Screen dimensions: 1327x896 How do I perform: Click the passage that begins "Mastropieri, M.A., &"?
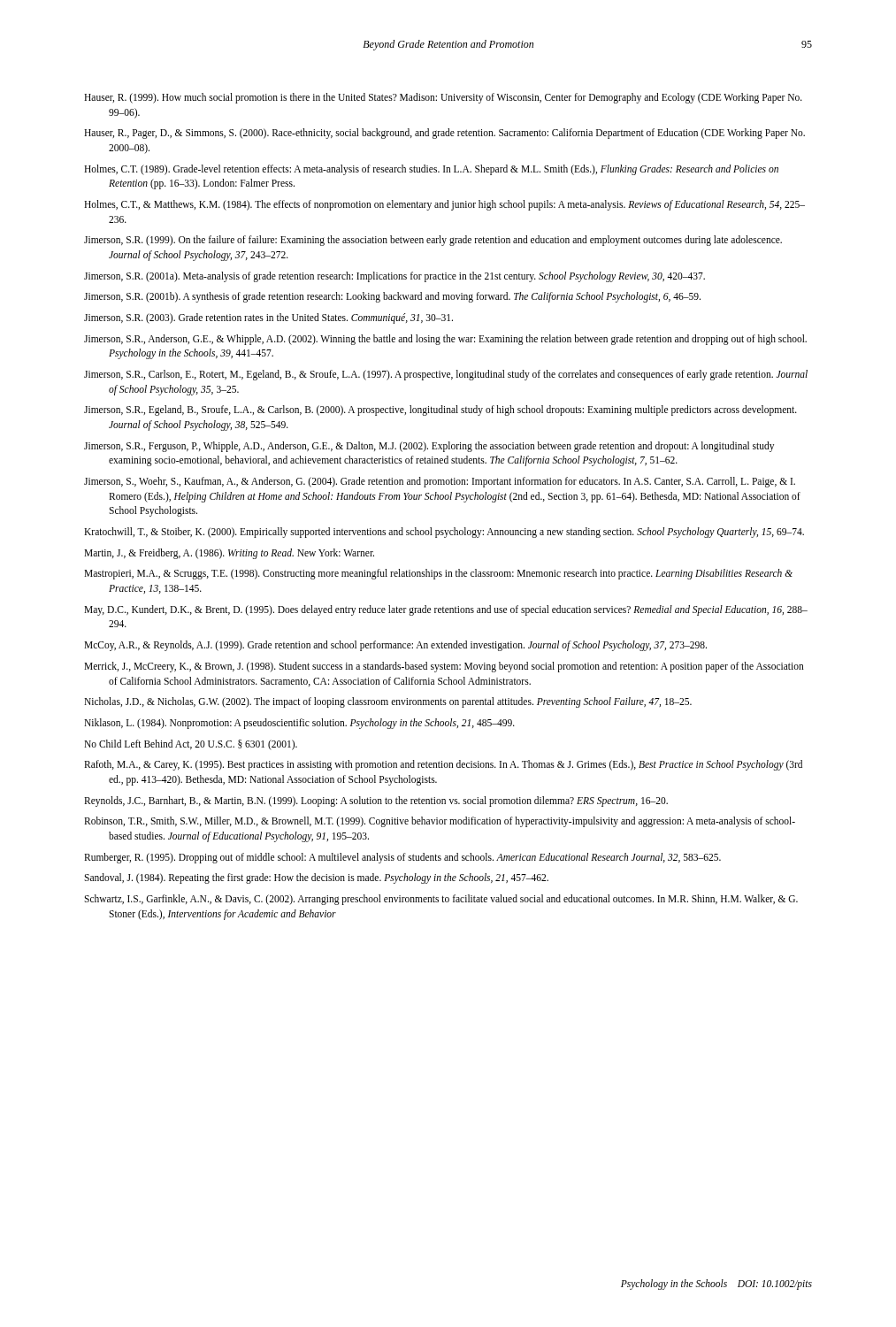pyautogui.click(x=438, y=581)
